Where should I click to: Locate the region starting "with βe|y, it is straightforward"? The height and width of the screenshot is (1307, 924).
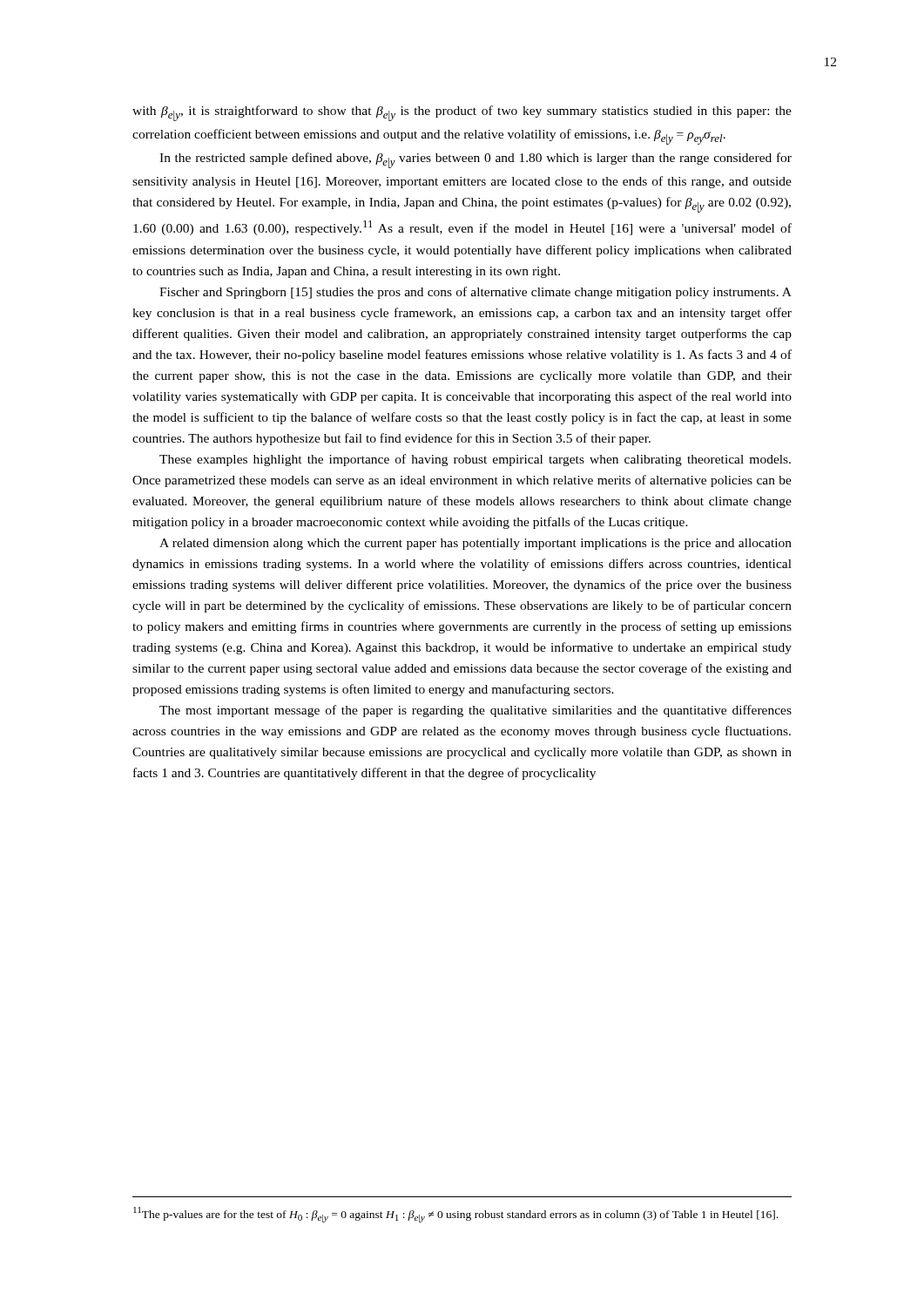tap(462, 442)
